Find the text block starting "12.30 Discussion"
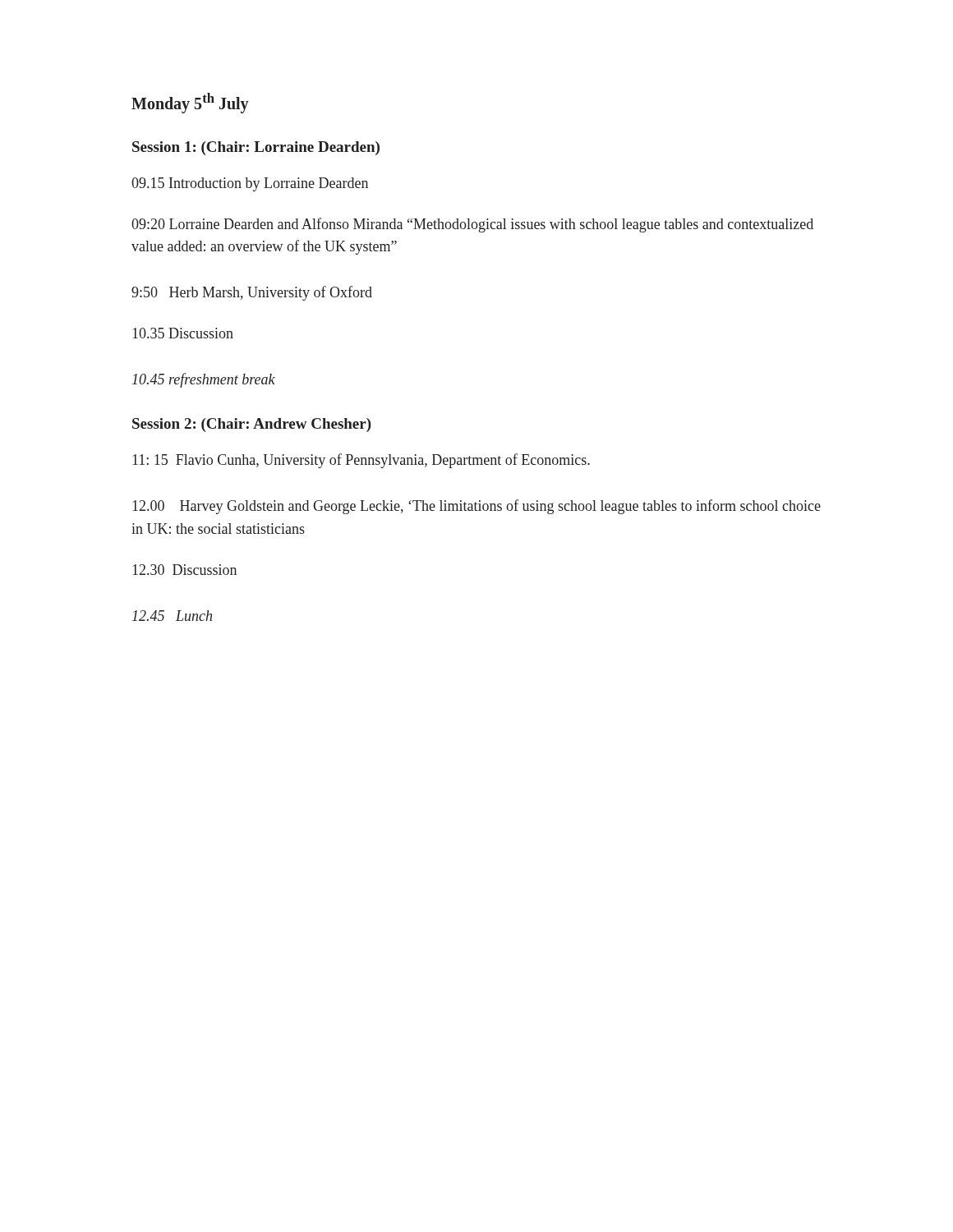The image size is (953, 1232). point(184,570)
